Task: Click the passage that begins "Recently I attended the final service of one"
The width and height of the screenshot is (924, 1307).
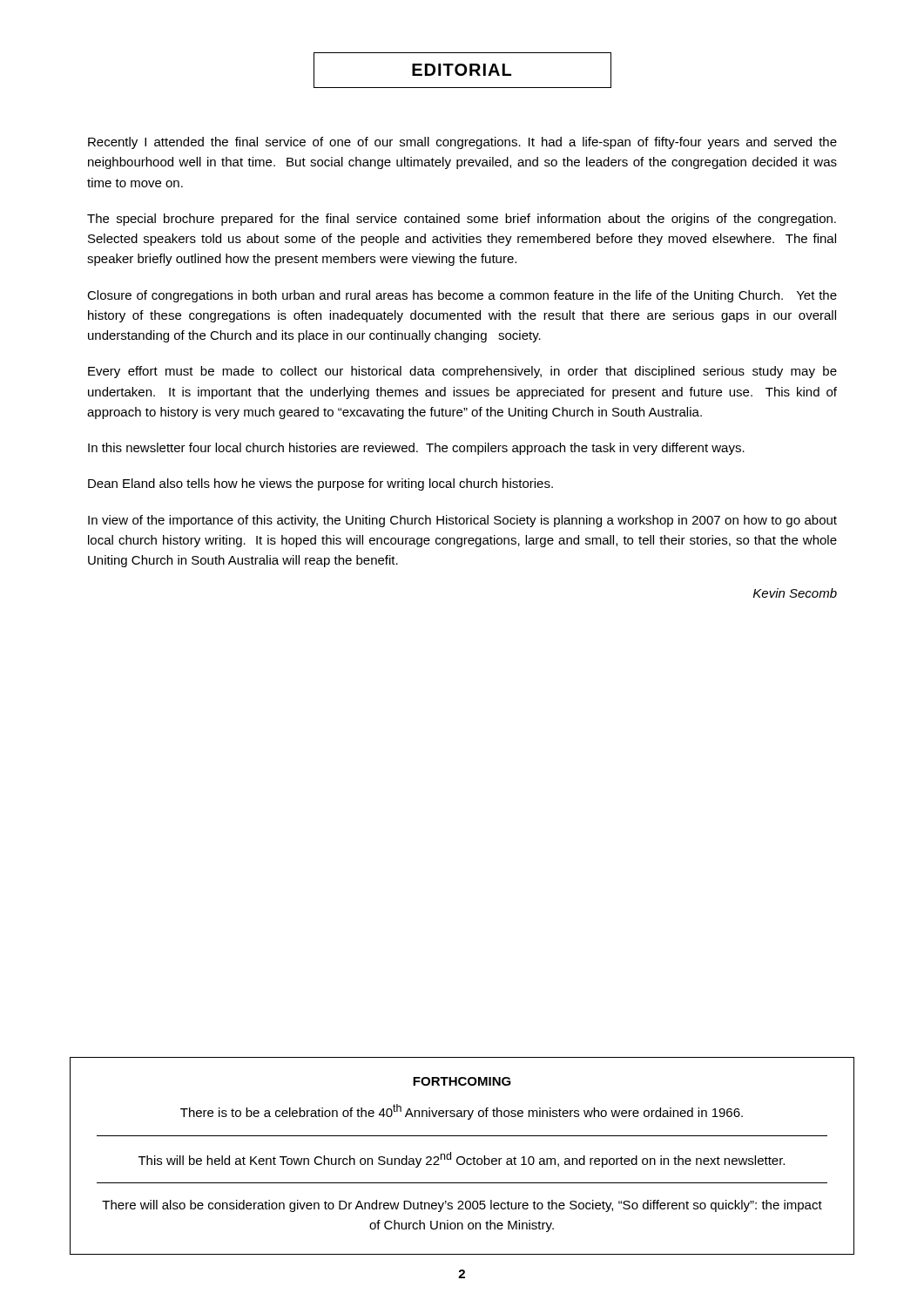Action: 462,162
